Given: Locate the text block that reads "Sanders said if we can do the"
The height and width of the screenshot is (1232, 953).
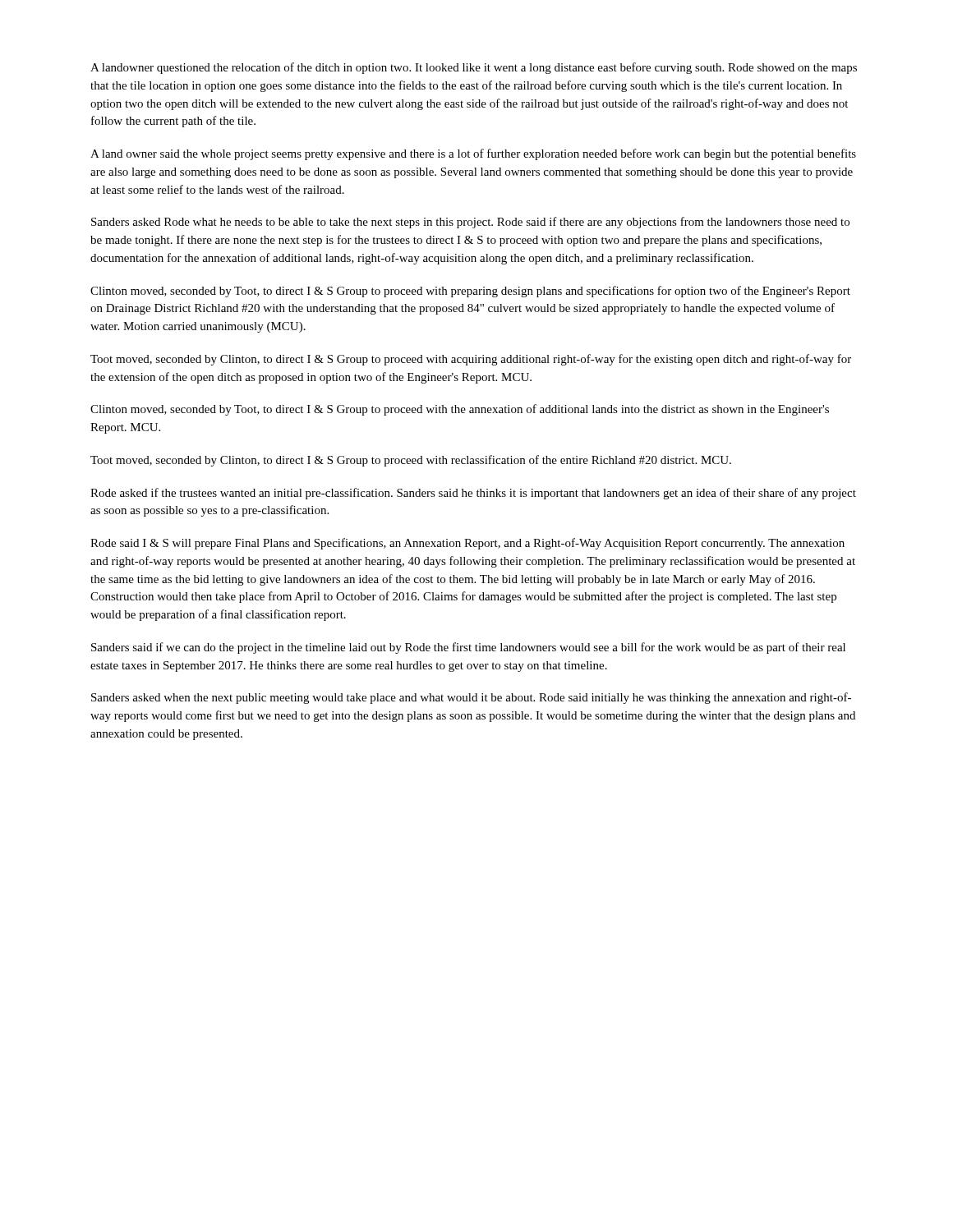Looking at the screenshot, I should (x=468, y=656).
